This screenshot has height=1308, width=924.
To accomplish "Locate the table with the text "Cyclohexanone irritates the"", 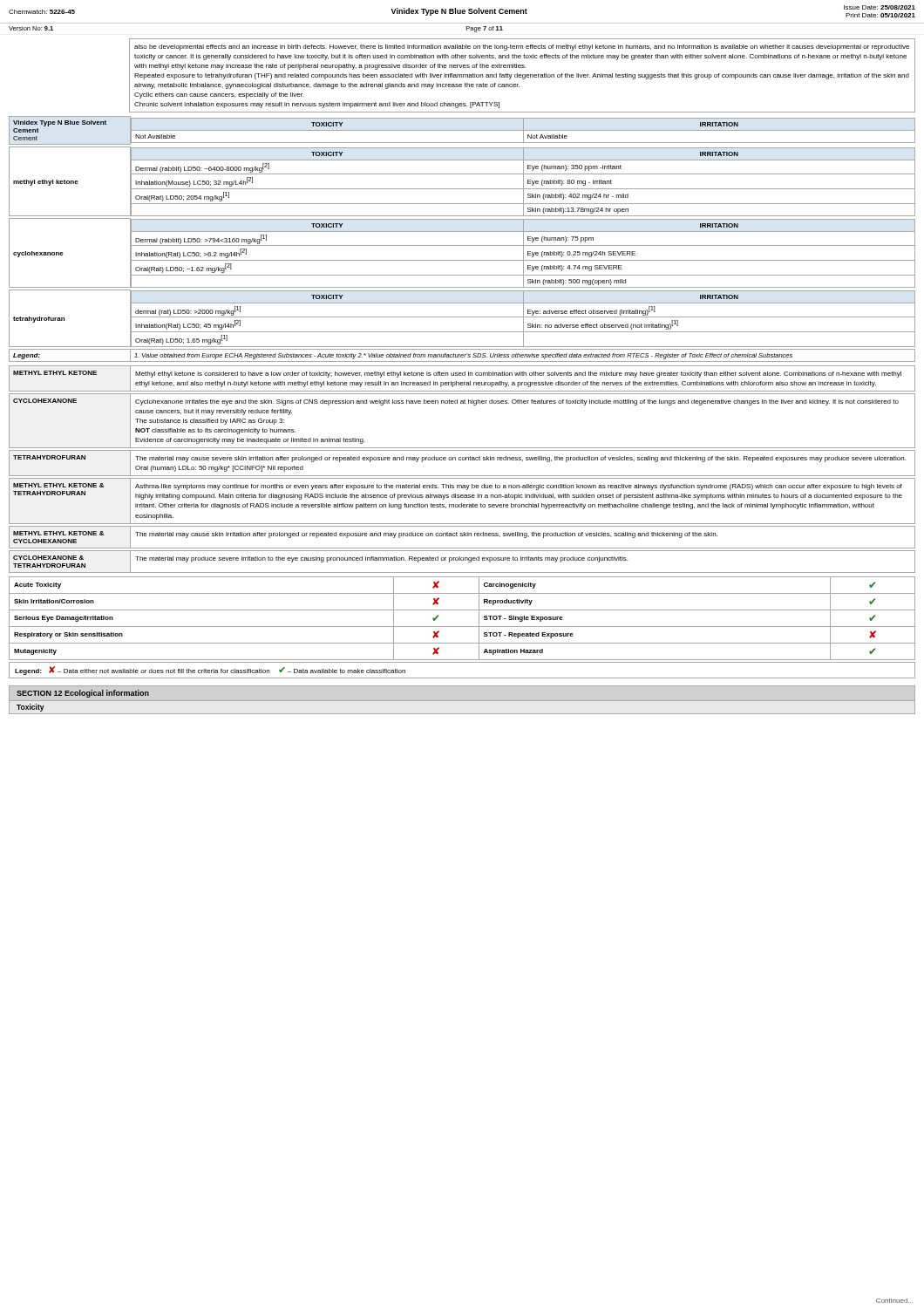I will point(462,421).
